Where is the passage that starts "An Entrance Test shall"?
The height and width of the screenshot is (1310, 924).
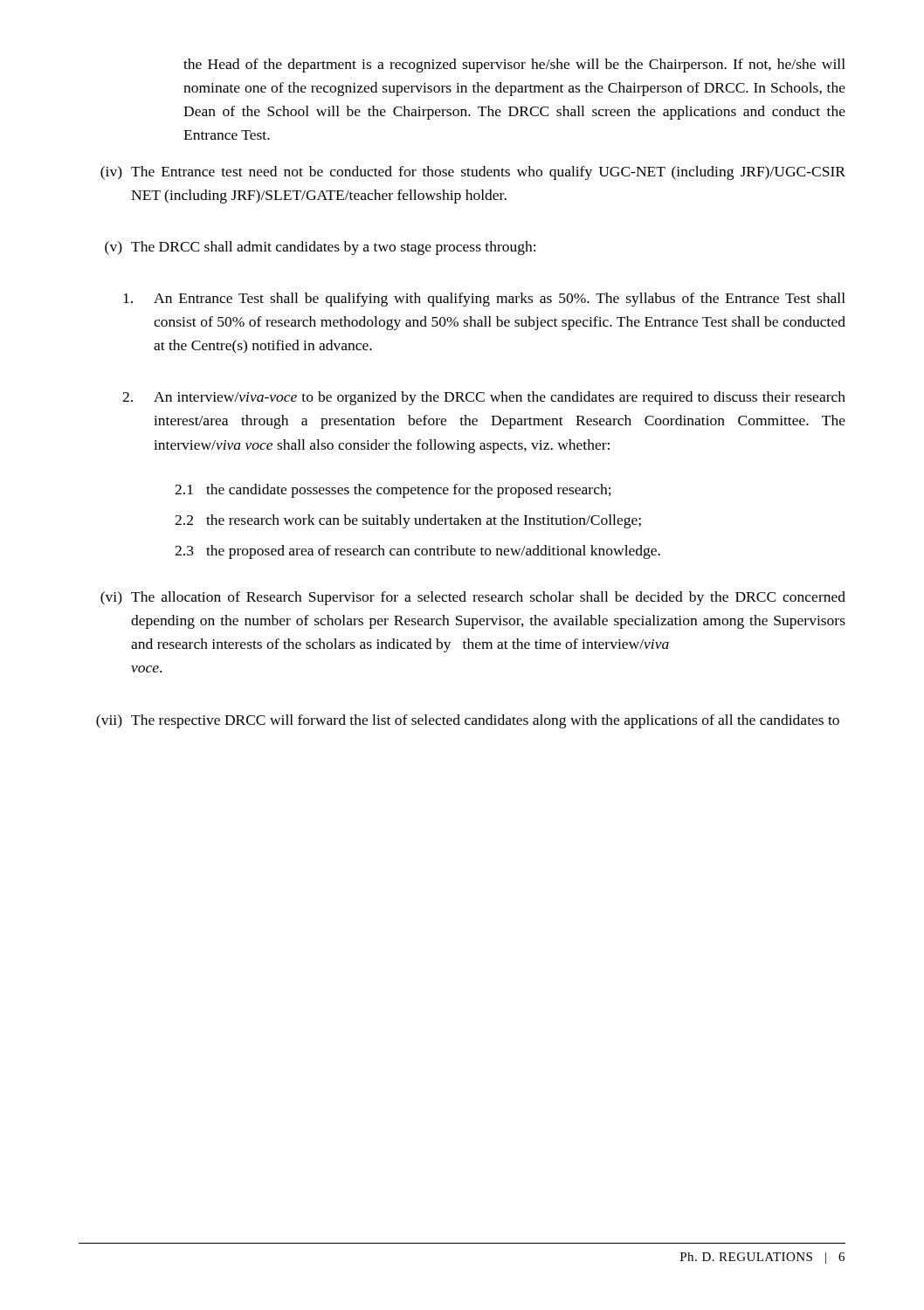484,322
